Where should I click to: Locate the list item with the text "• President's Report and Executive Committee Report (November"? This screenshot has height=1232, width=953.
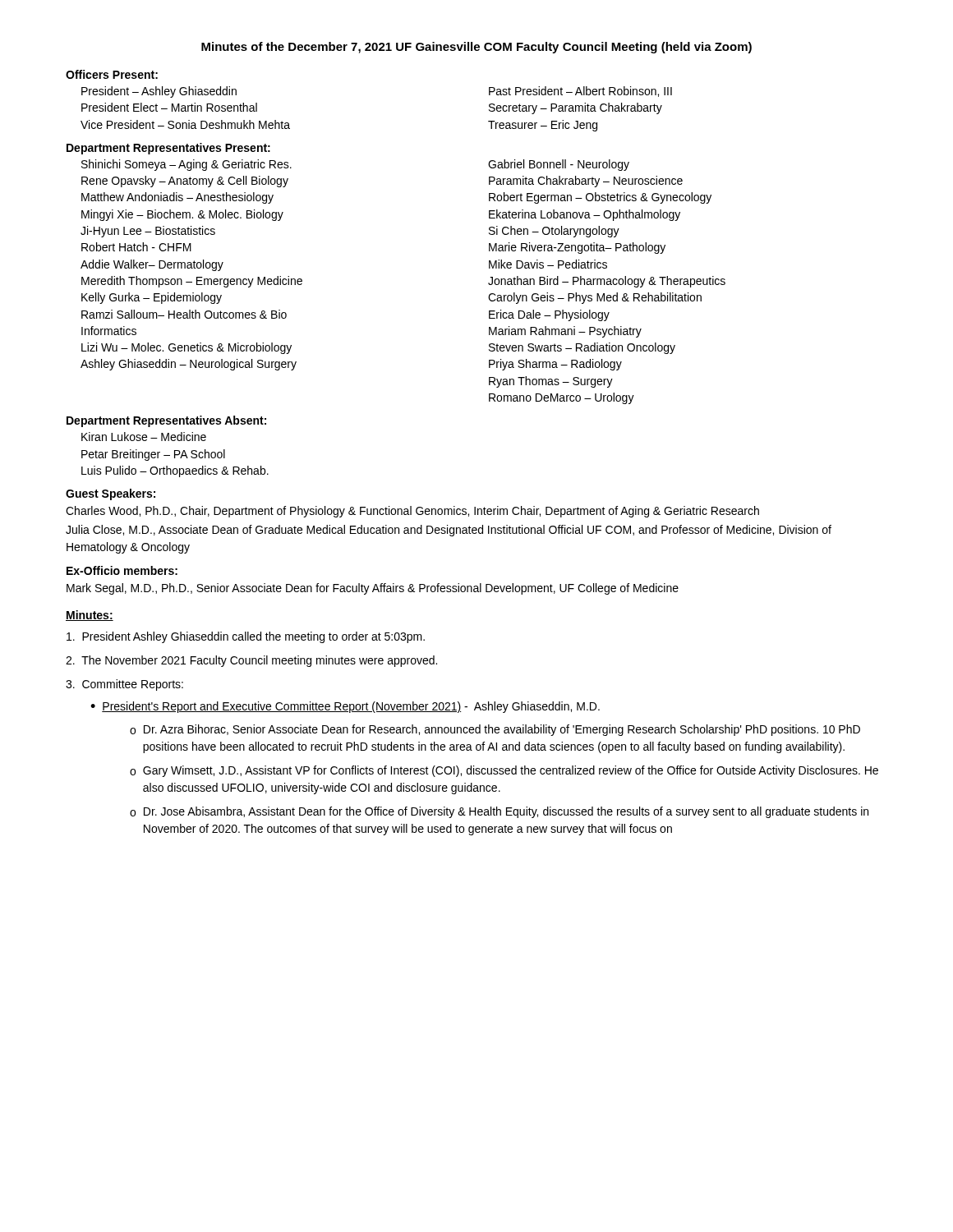coord(345,707)
